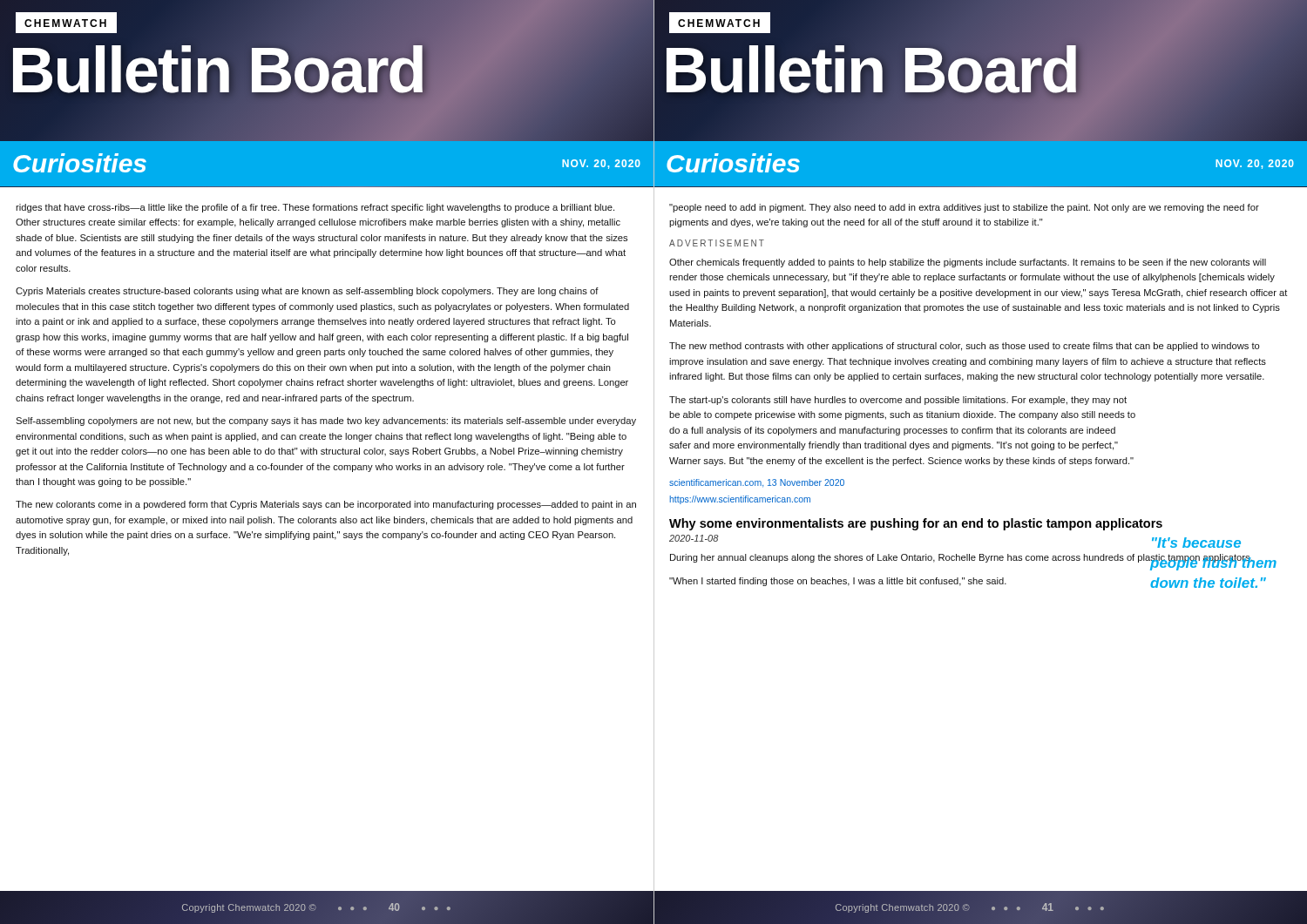
Task: Select the text starting "scientificamerican.com, 13 November 2020"
Action: [x=757, y=483]
